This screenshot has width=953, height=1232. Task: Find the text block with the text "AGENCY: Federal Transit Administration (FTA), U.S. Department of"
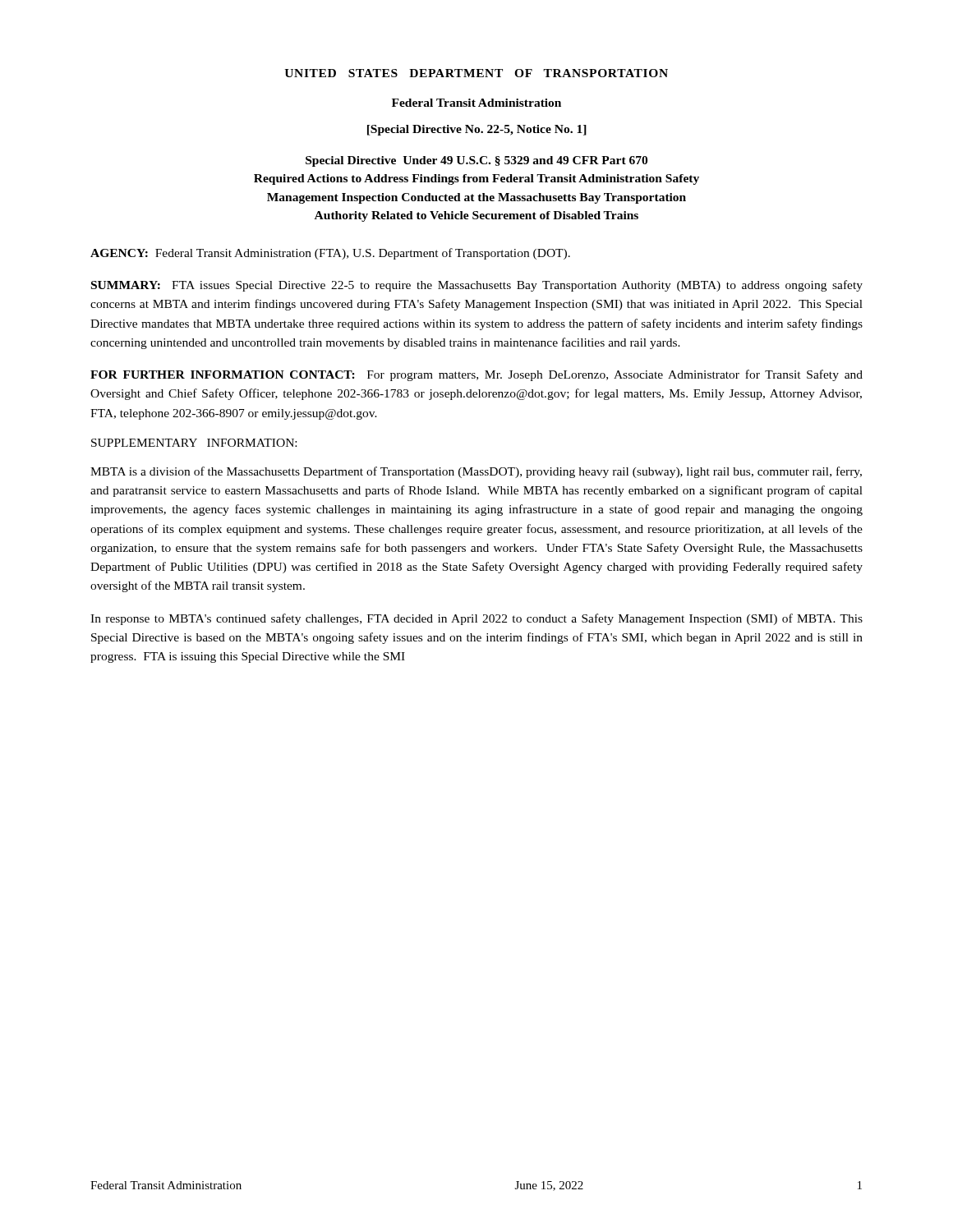pos(331,252)
